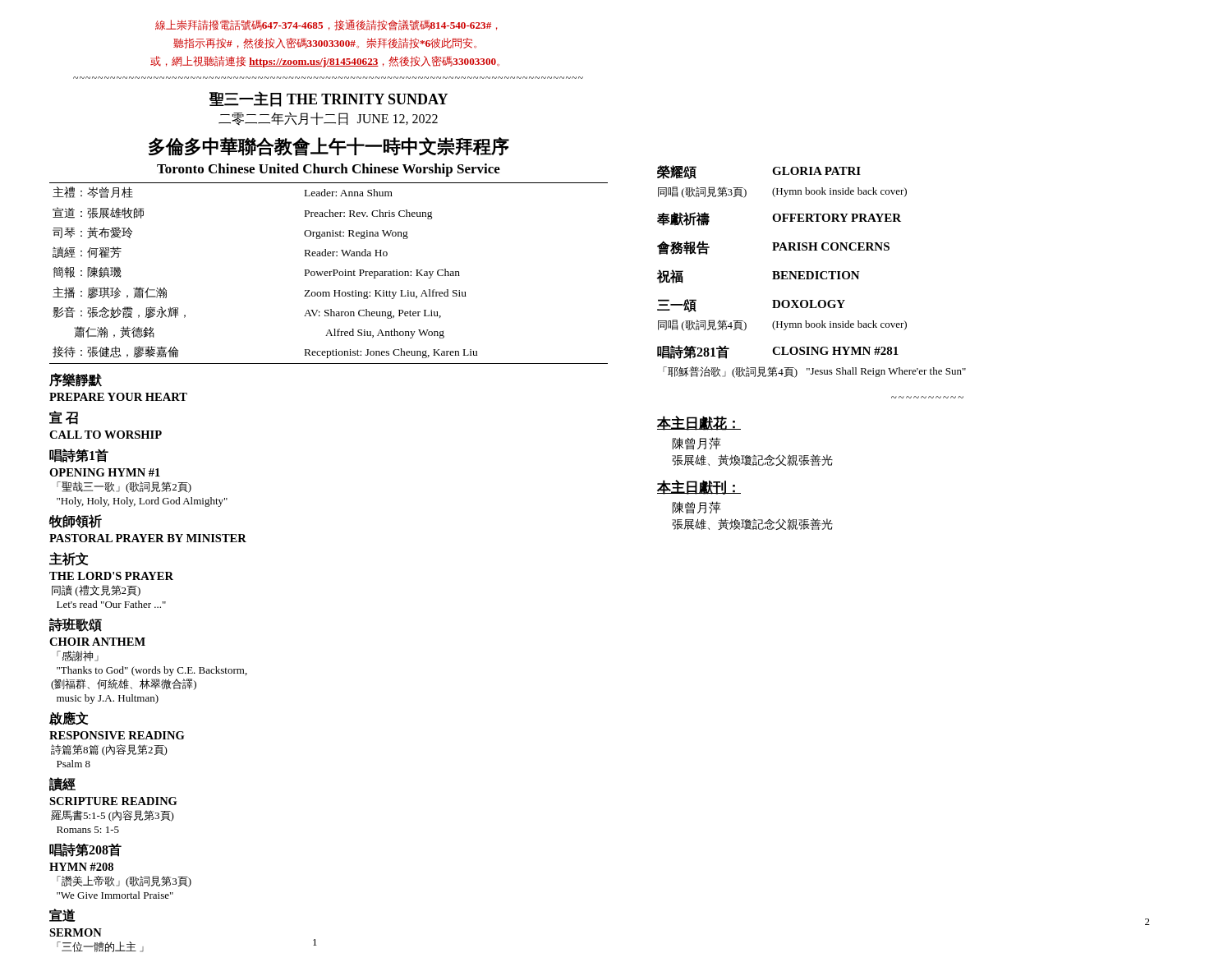Click on the list item containing "奉獻祈禱 OFFERTORY PRAYER"
Screen dimensions: 953x1232
pos(779,219)
